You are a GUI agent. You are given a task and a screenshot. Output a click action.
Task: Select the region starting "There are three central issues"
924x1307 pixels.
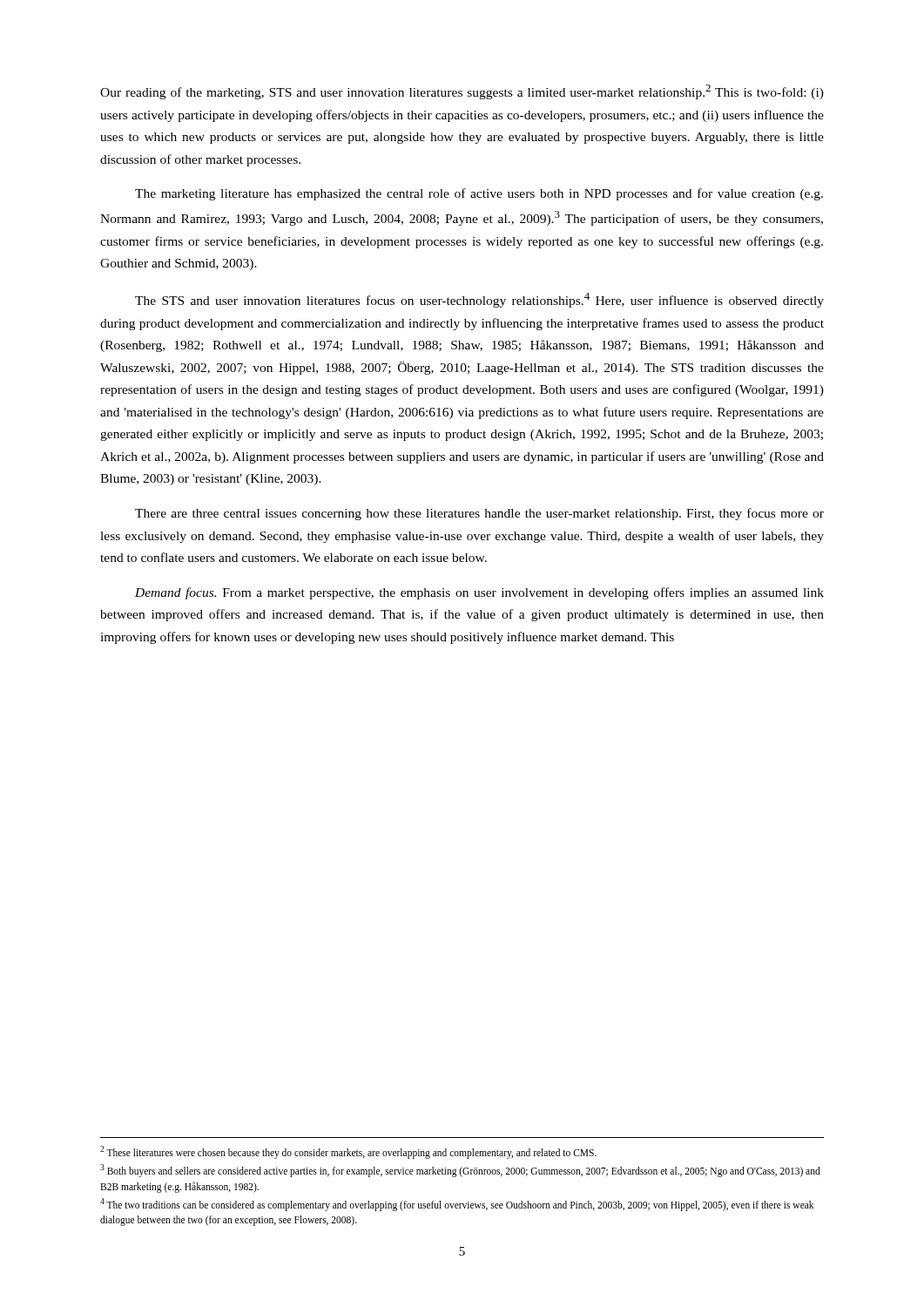point(462,535)
